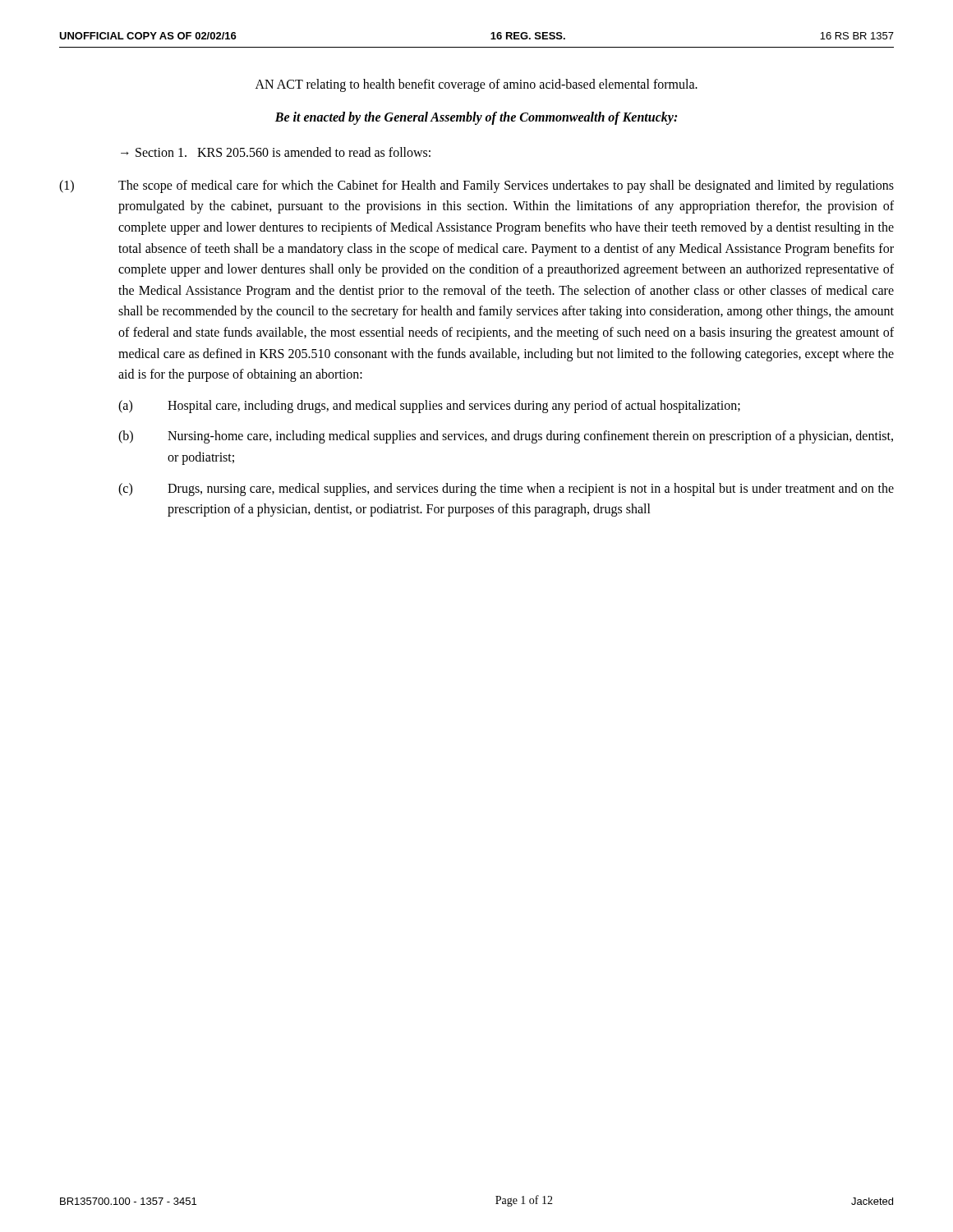Locate the list item that says "(a) Hospital care, including drugs, and"
The width and height of the screenshot is (953, 1232).
(x=506, y=405)
